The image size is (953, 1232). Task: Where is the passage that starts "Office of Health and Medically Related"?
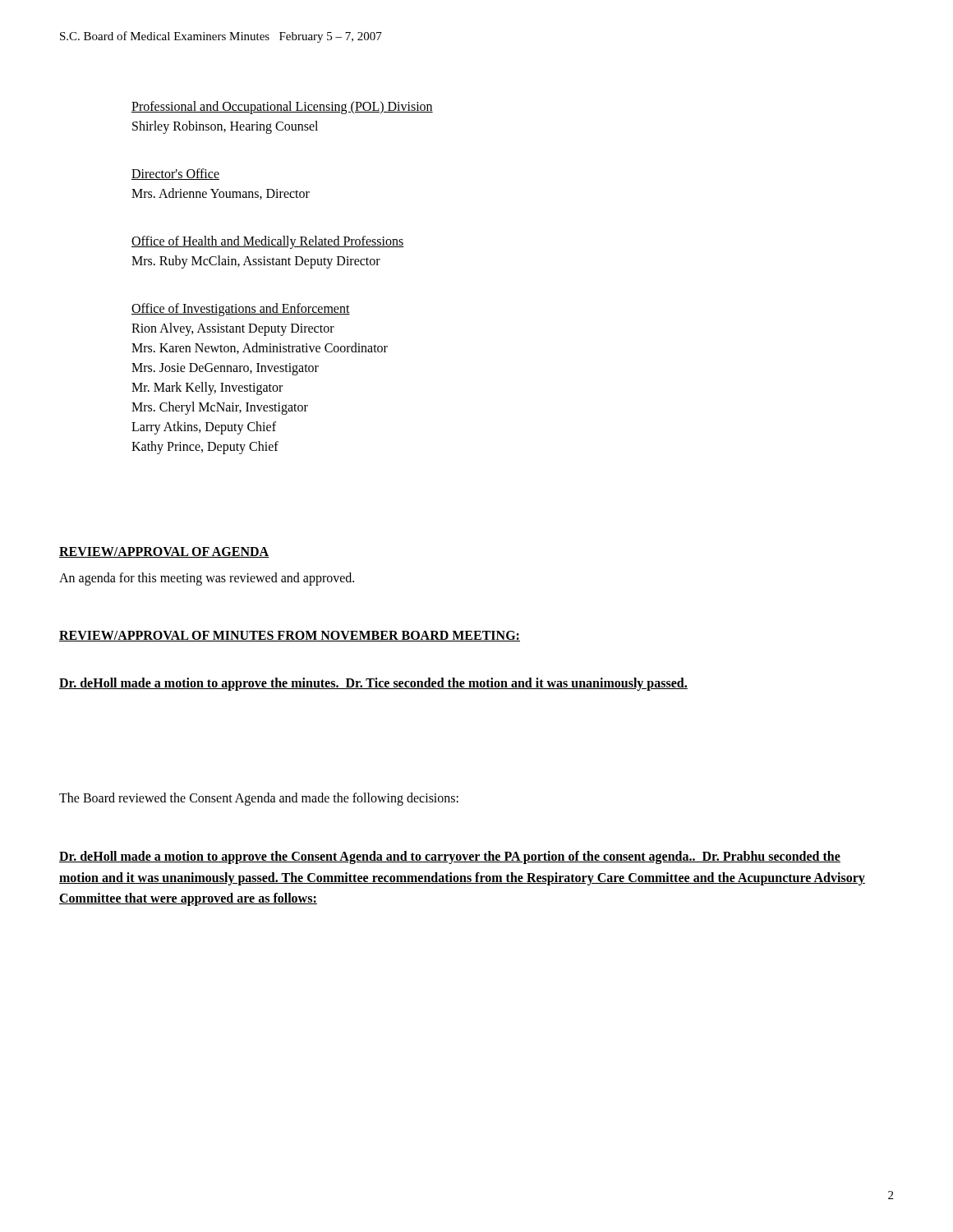[x=267, y=251]
